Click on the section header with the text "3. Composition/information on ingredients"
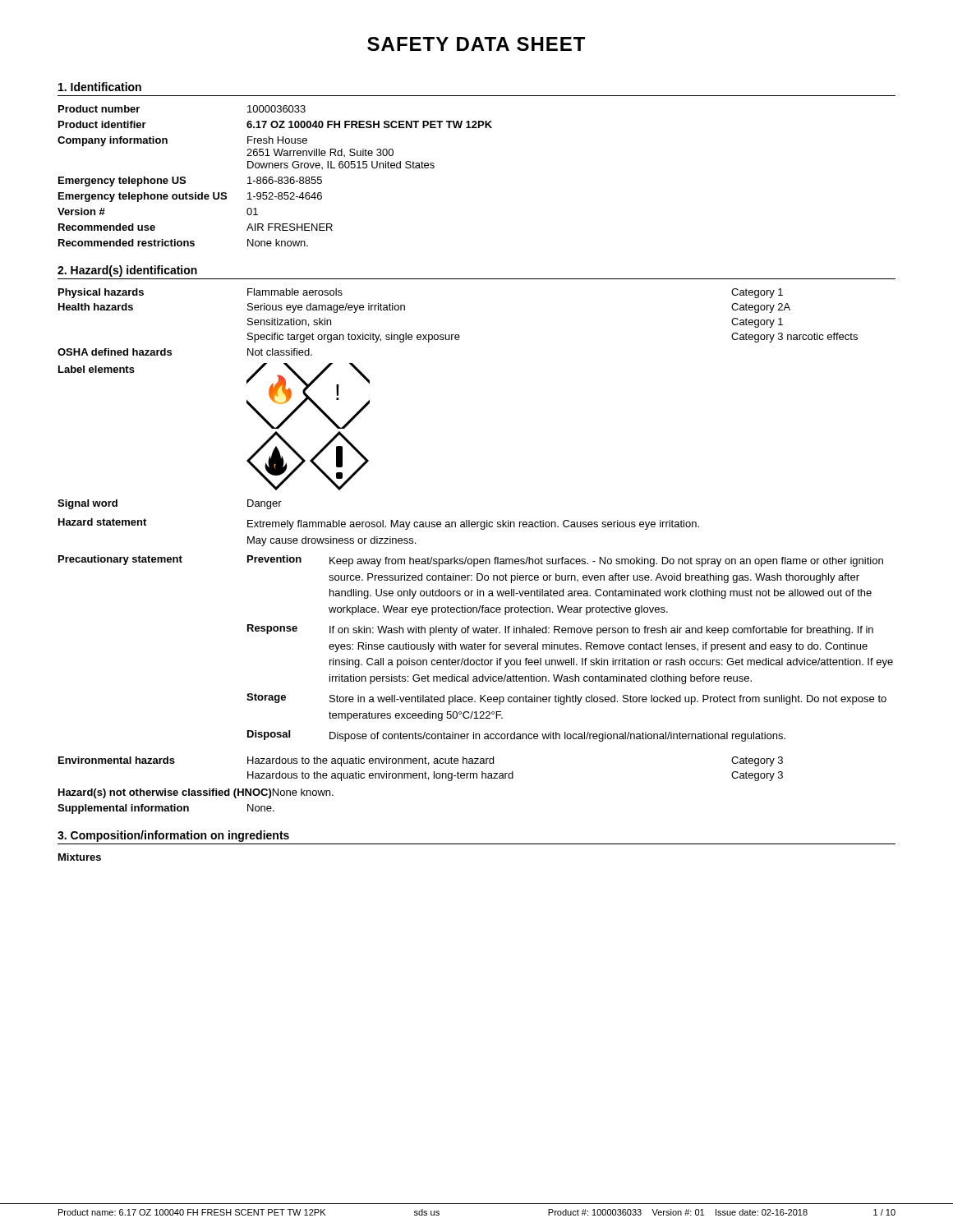Screen dimensions: 1232x953 (173, 835)
